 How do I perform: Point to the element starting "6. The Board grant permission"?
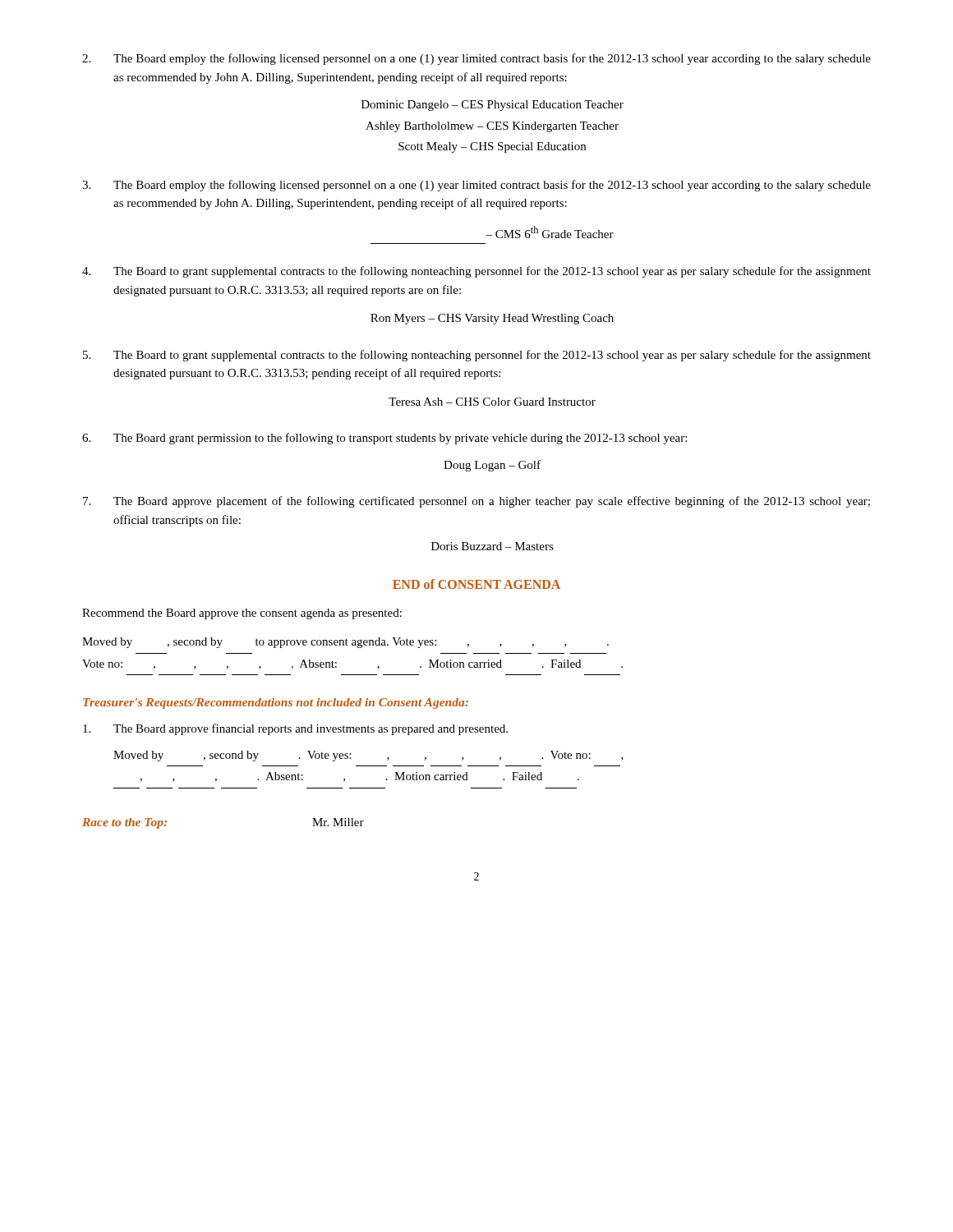[476, 453]
